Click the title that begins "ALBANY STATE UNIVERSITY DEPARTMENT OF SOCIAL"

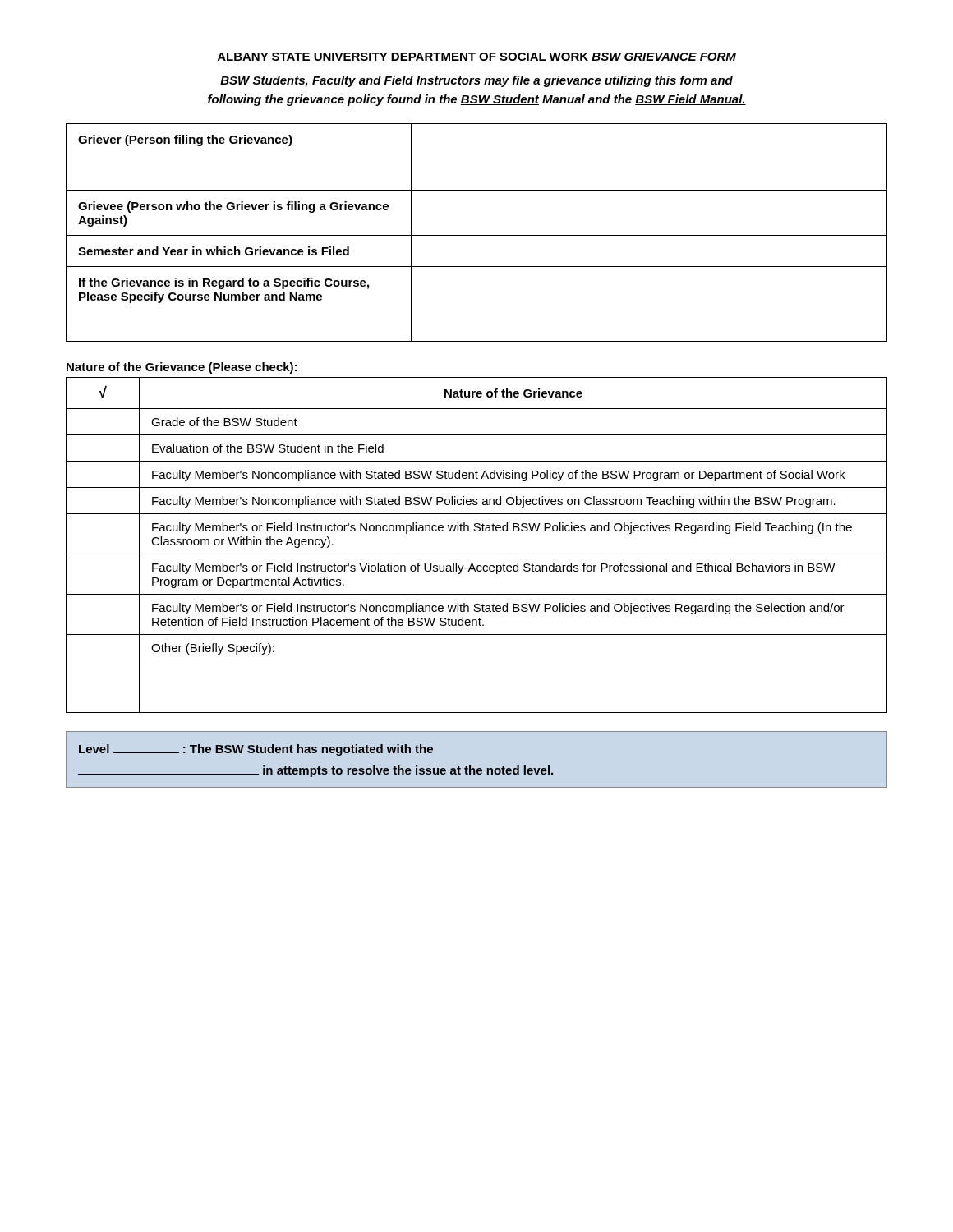coord(476,56)
